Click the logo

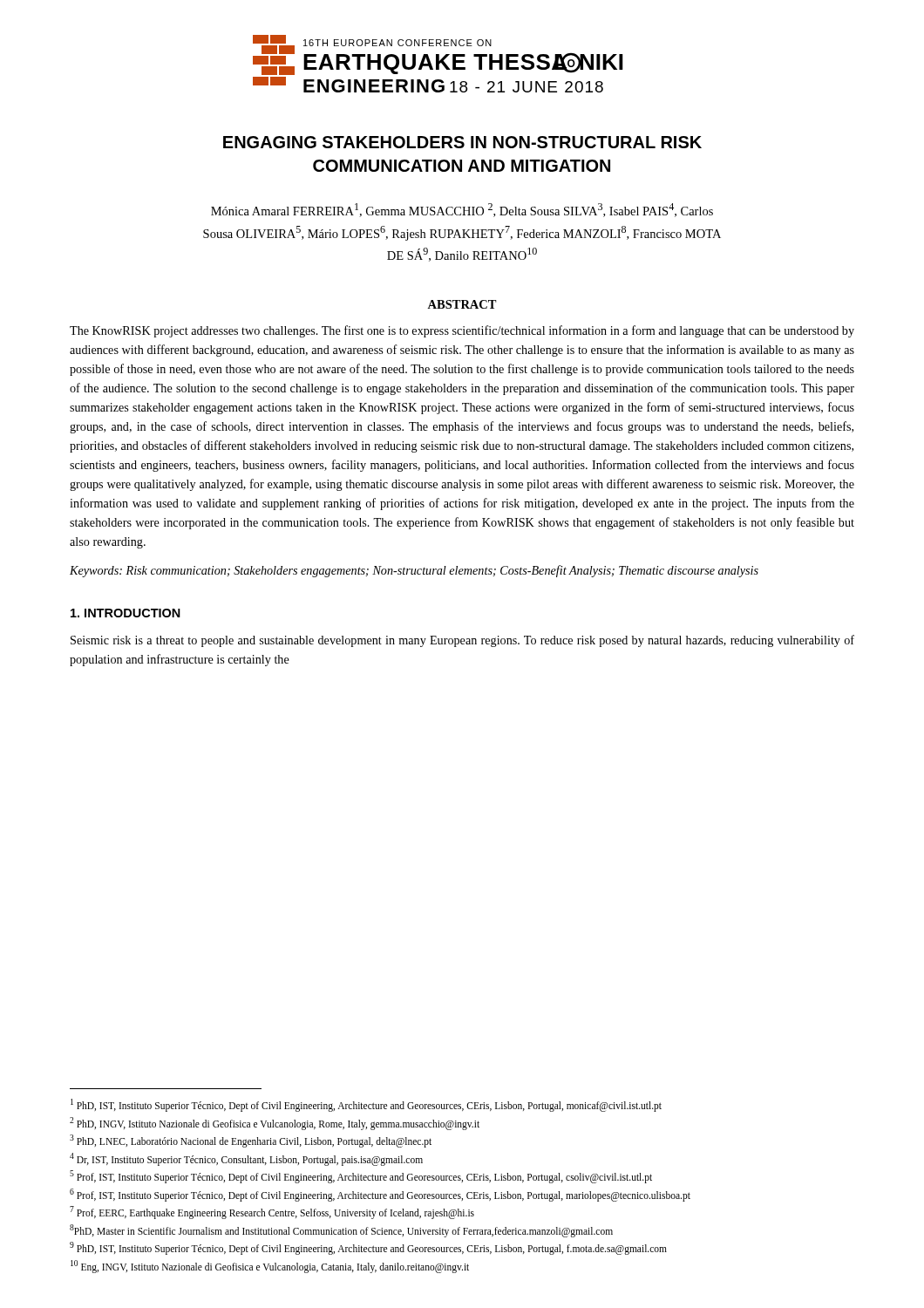tap(462, 52)
